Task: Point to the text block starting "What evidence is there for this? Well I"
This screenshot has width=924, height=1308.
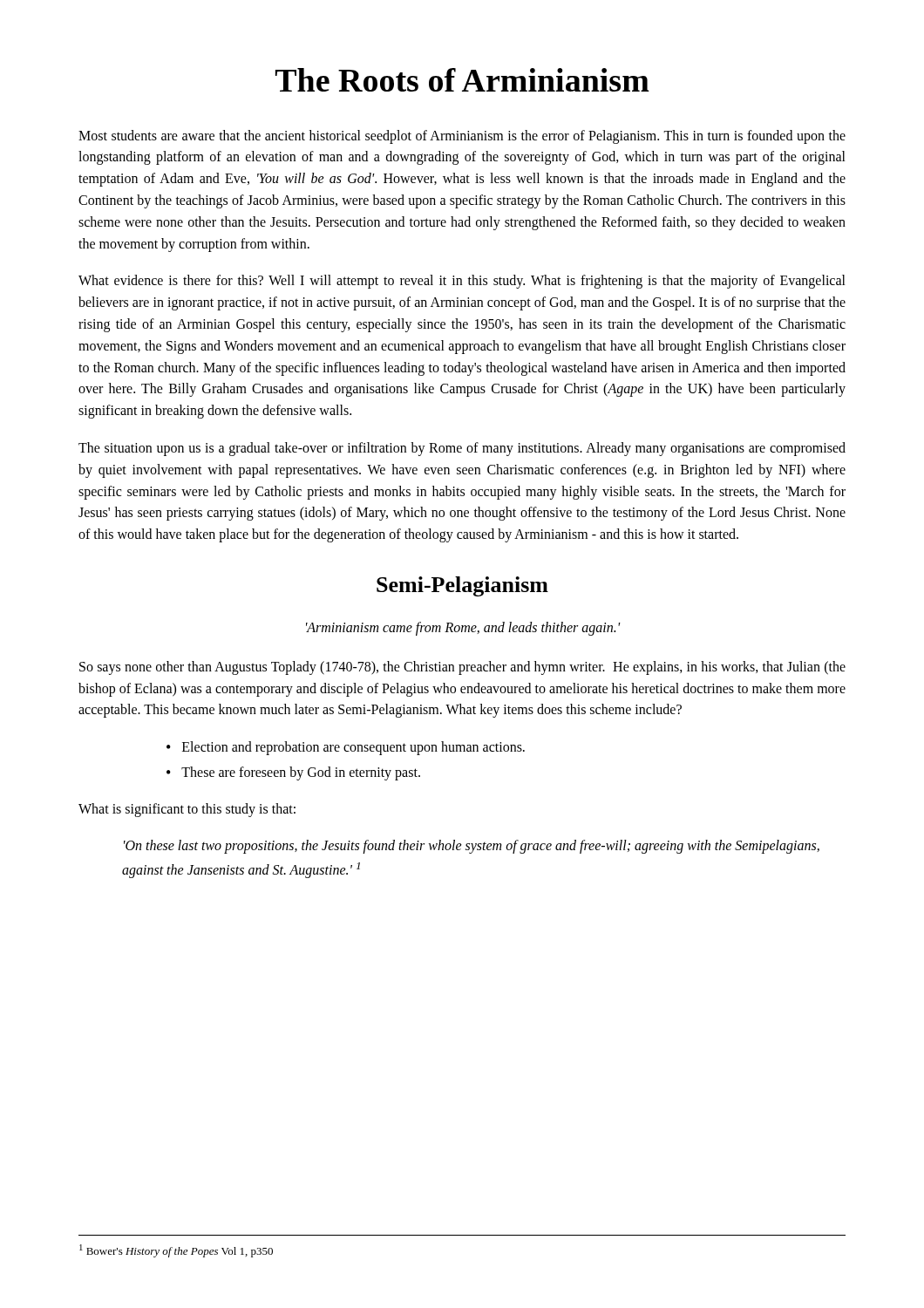Action: pos(462,346)
